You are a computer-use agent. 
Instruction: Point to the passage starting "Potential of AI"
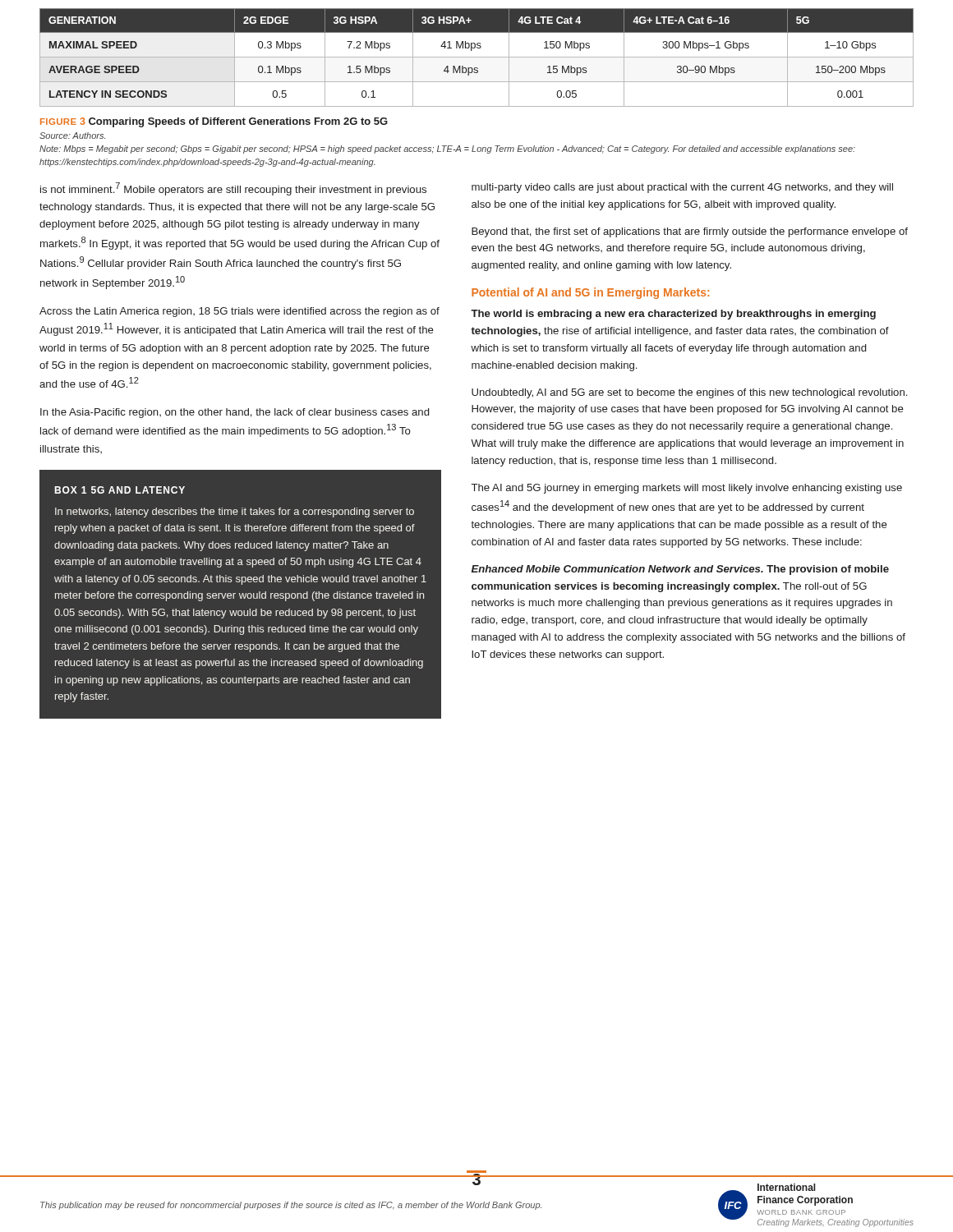[591, 292]
